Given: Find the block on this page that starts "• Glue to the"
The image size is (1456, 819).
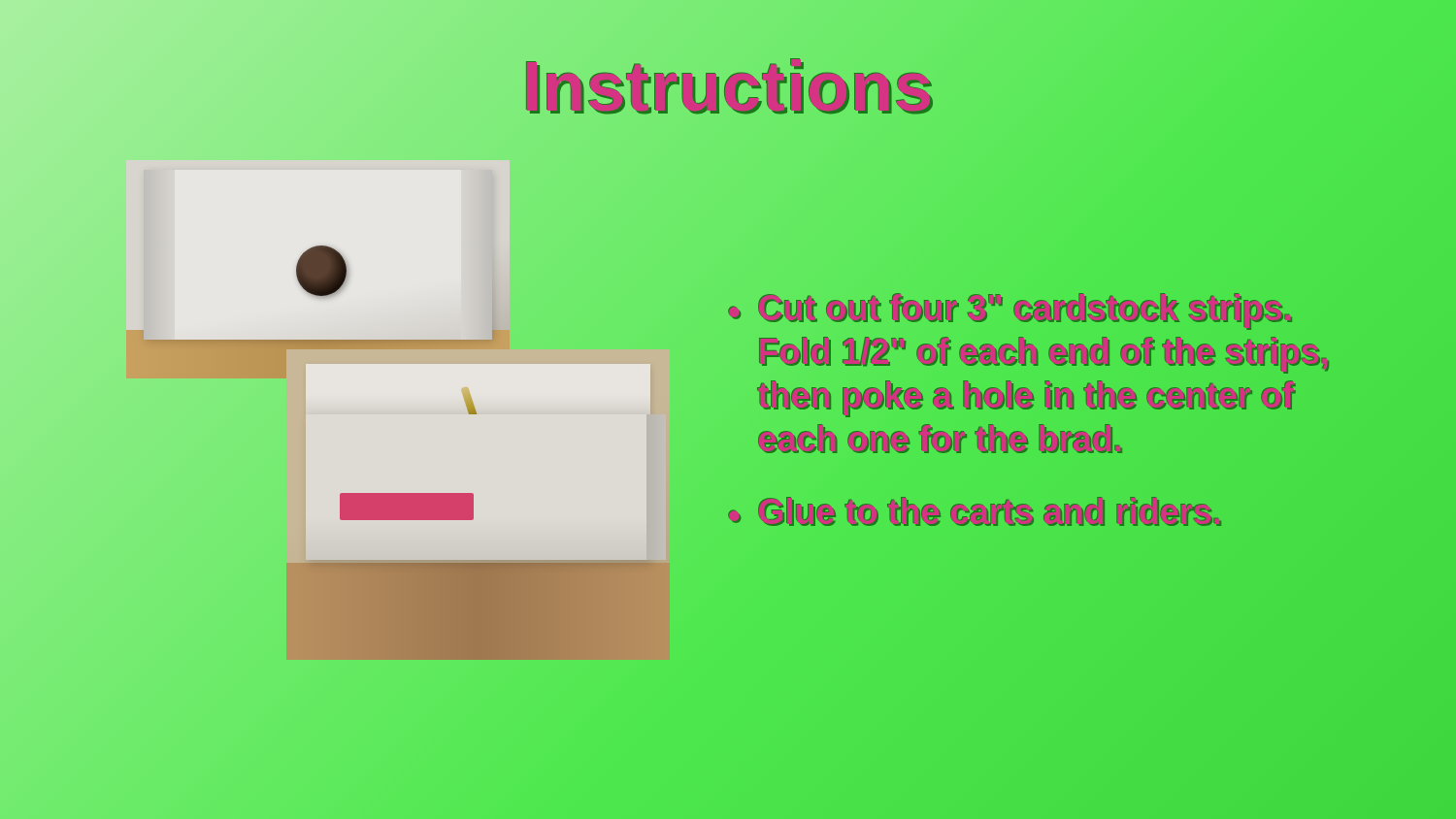Looking at the screenshot, I should click(1077, 514).
